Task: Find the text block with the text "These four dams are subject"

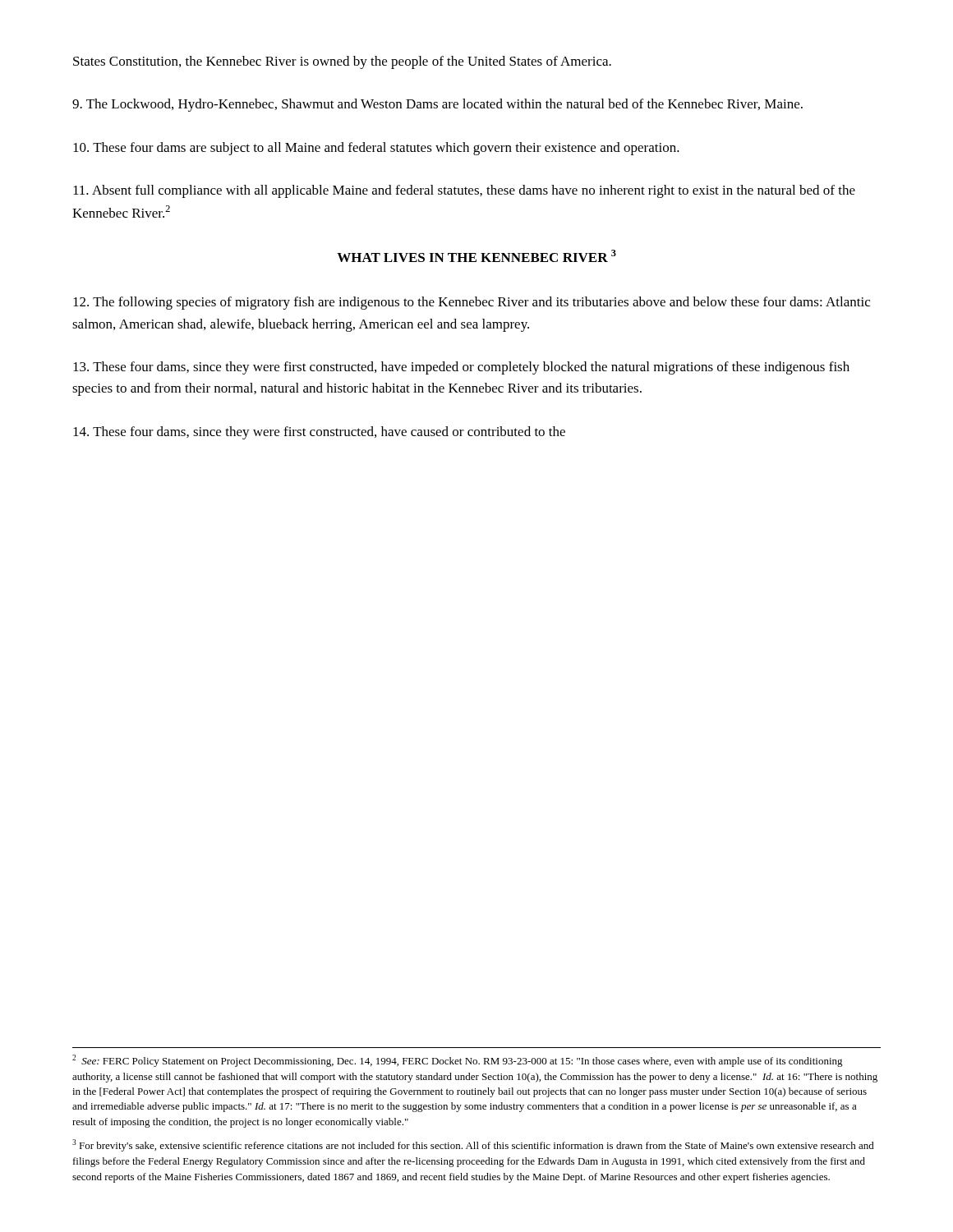Action: coord(376,147)
